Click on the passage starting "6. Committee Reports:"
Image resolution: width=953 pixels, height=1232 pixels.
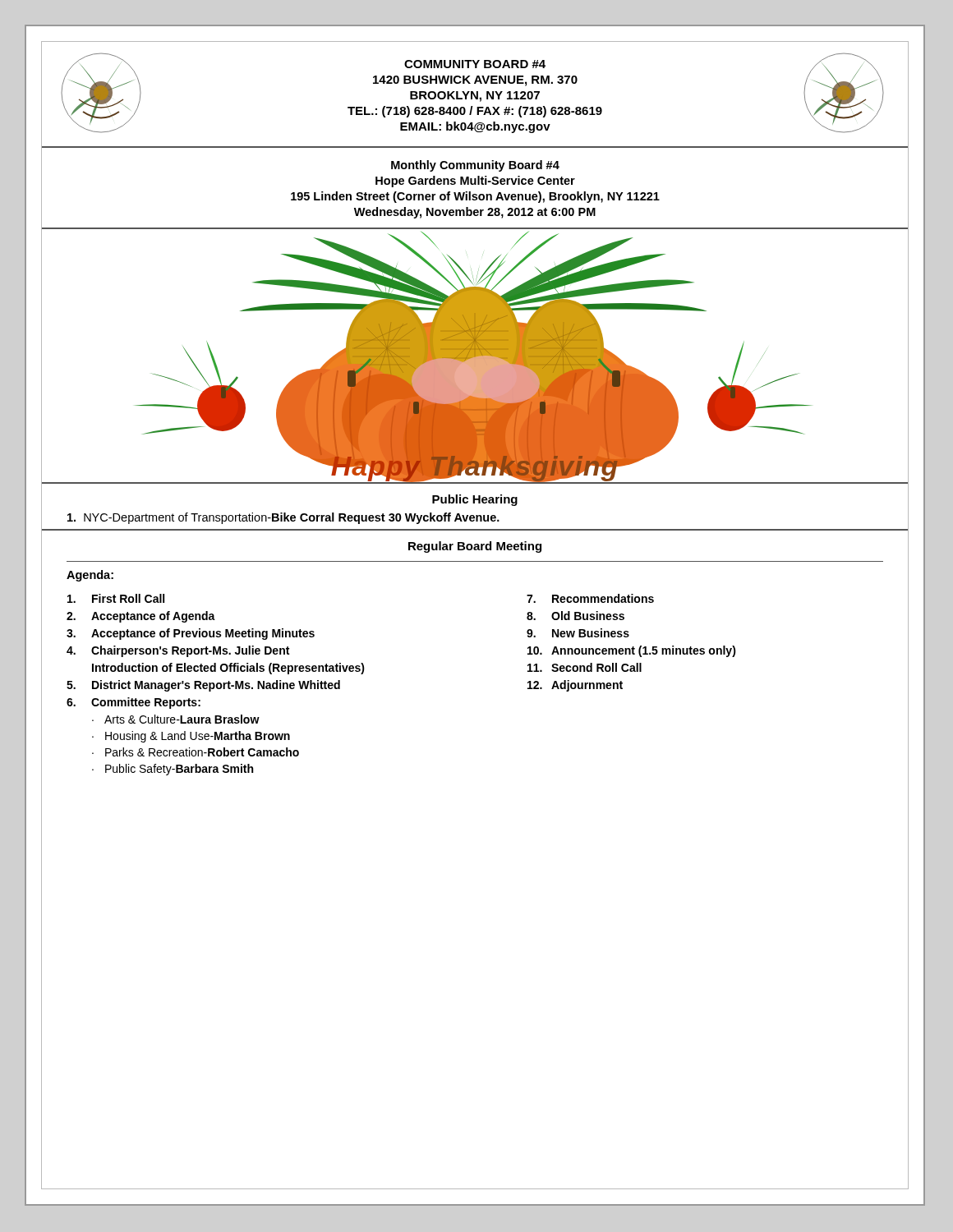[134, 703]
